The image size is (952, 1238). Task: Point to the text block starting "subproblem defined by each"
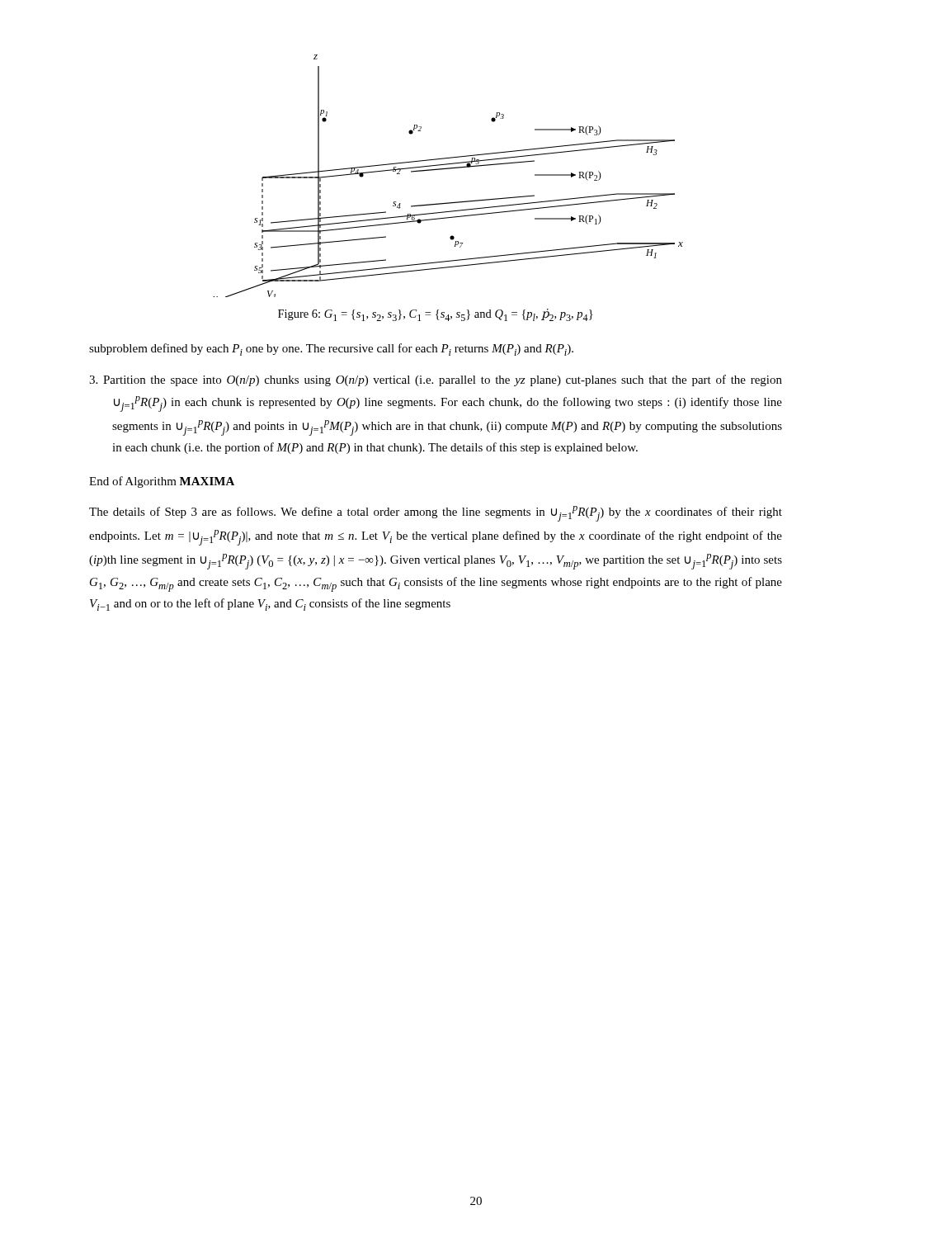(332, 350)
